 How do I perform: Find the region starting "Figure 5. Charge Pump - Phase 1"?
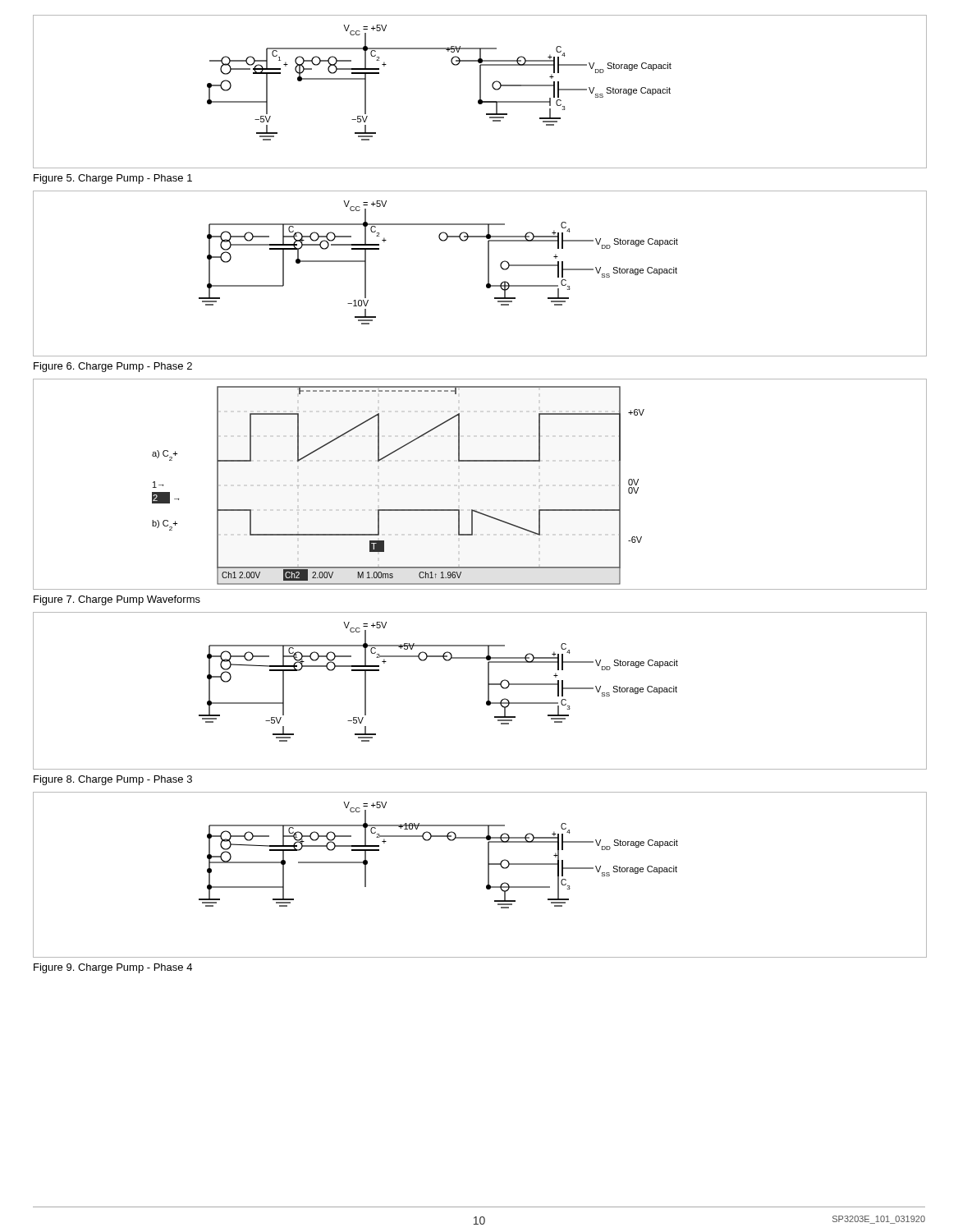(113, 178)
